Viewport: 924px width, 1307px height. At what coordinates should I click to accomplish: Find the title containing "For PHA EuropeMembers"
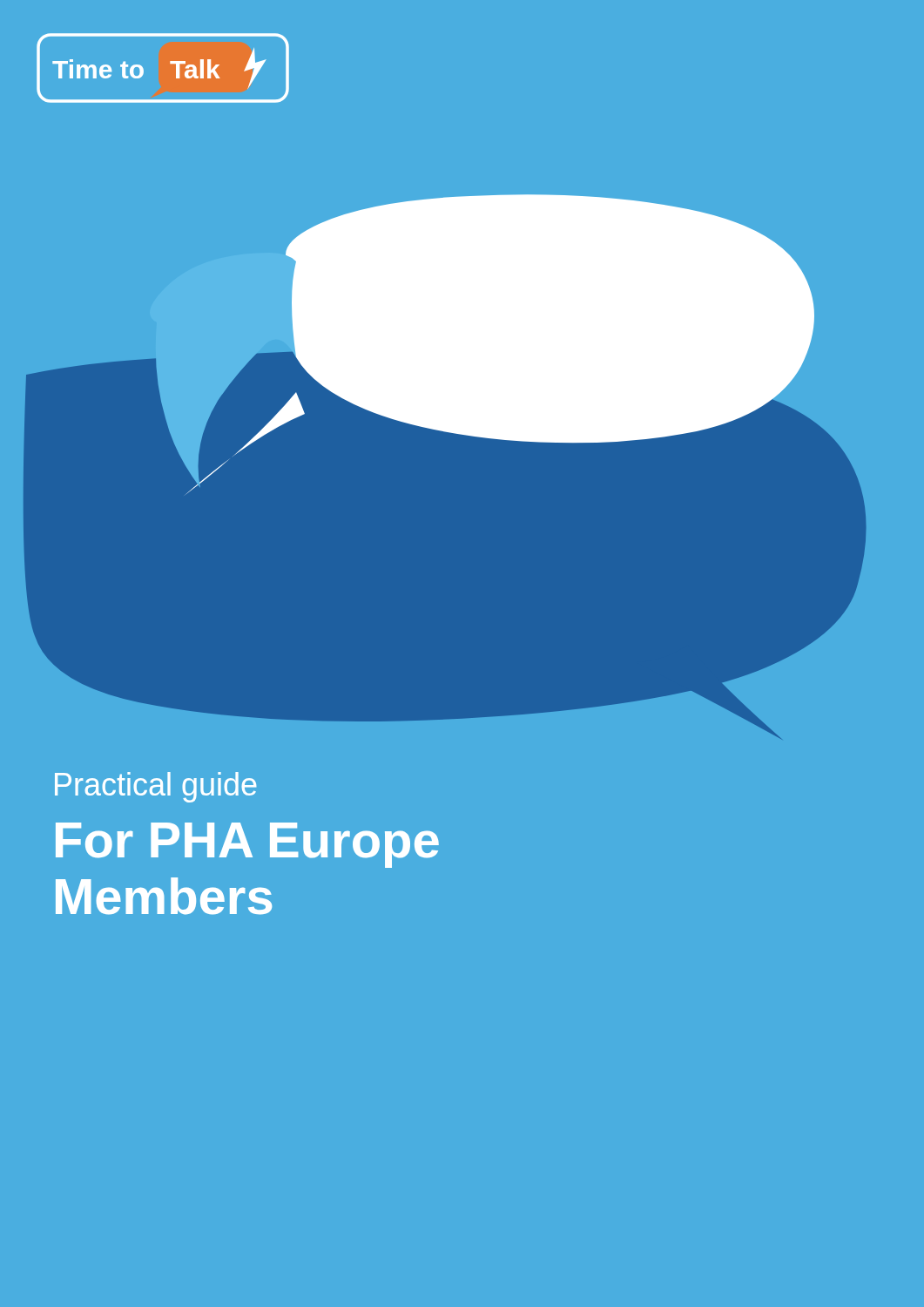[x=305, y=869]
